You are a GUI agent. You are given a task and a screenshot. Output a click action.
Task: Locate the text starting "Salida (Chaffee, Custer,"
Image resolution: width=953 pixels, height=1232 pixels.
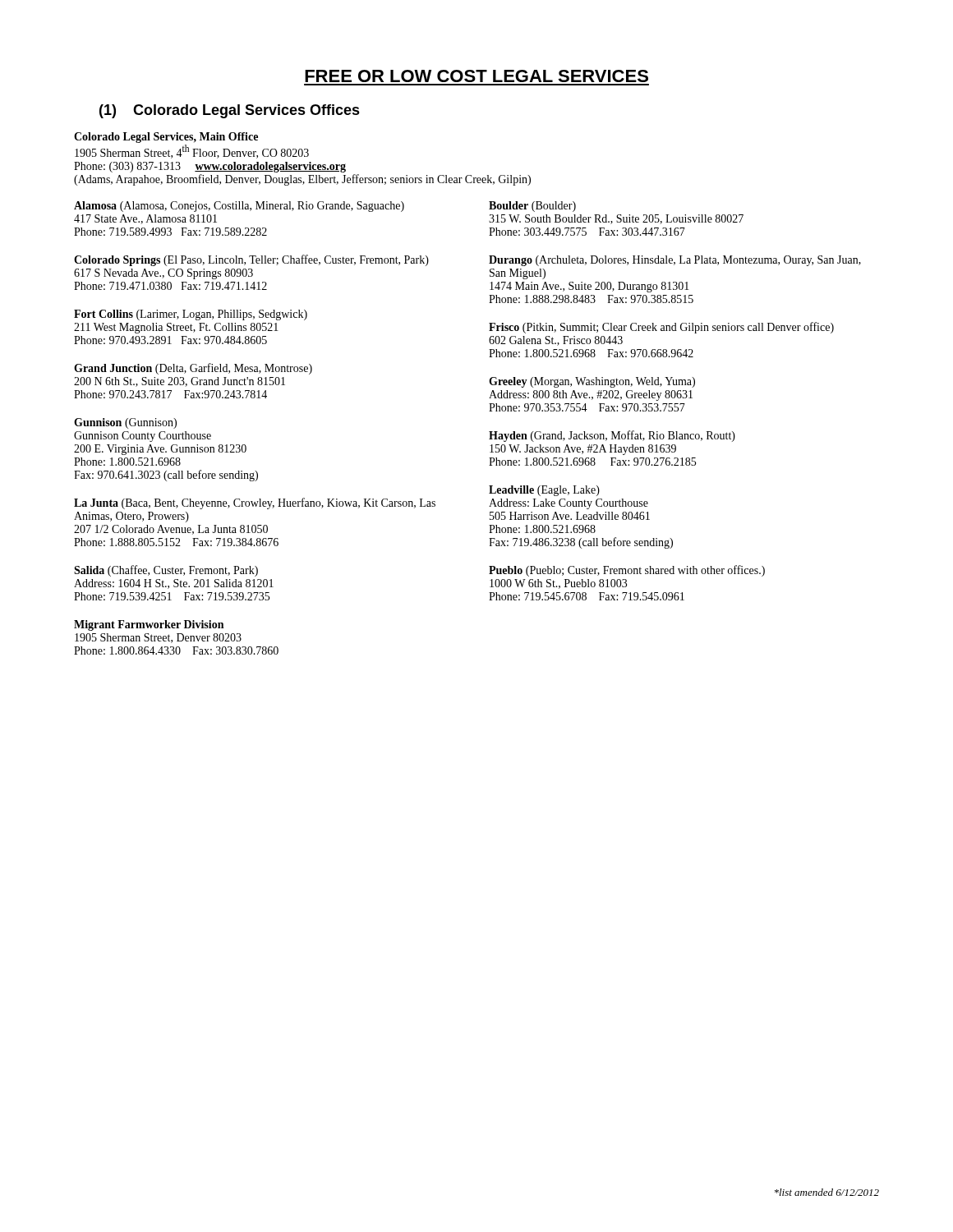click(174, 583)
